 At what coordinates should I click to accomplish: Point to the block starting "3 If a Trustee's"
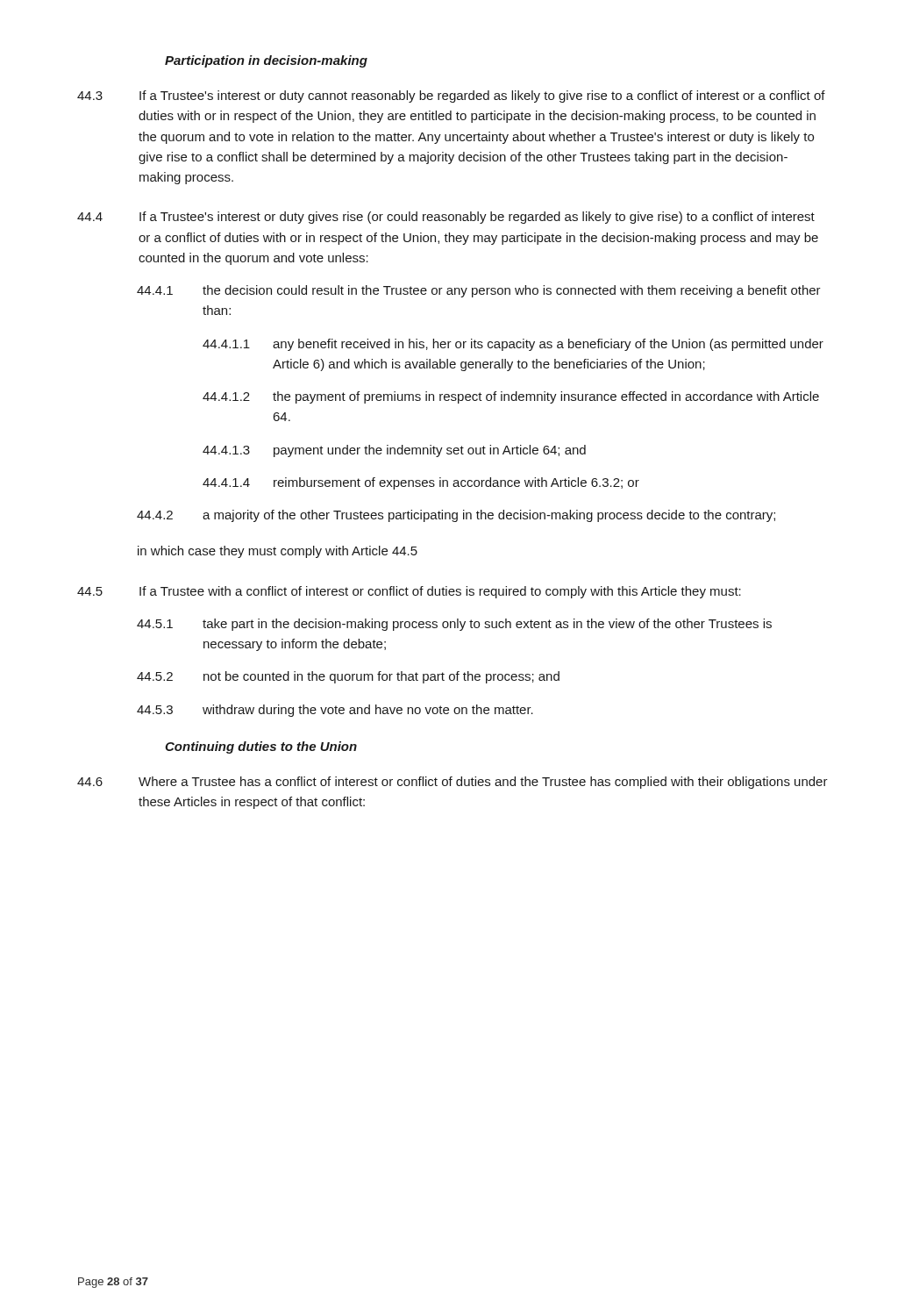[x=452, y=136]
